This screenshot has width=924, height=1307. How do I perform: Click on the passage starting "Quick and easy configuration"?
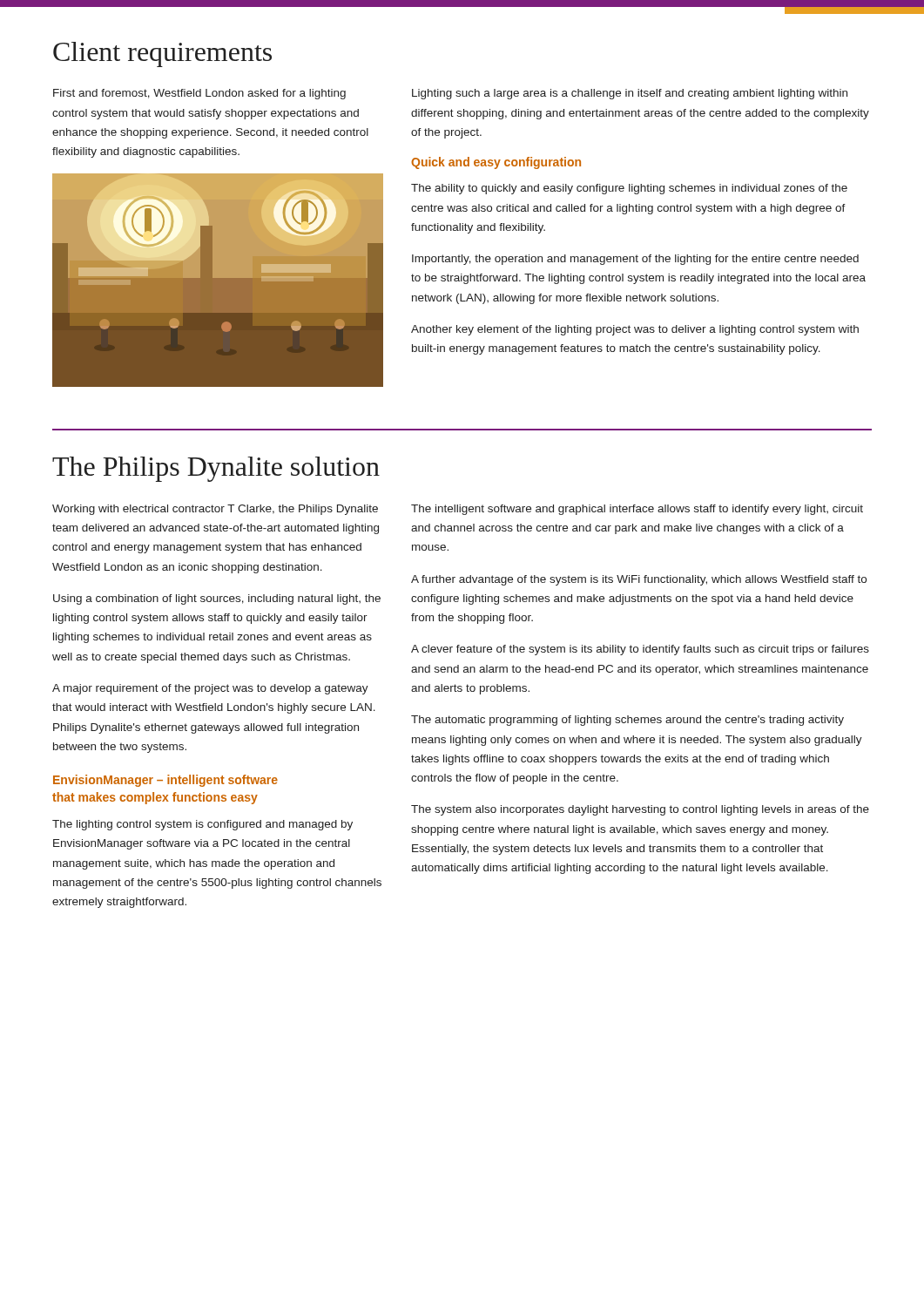496,163
